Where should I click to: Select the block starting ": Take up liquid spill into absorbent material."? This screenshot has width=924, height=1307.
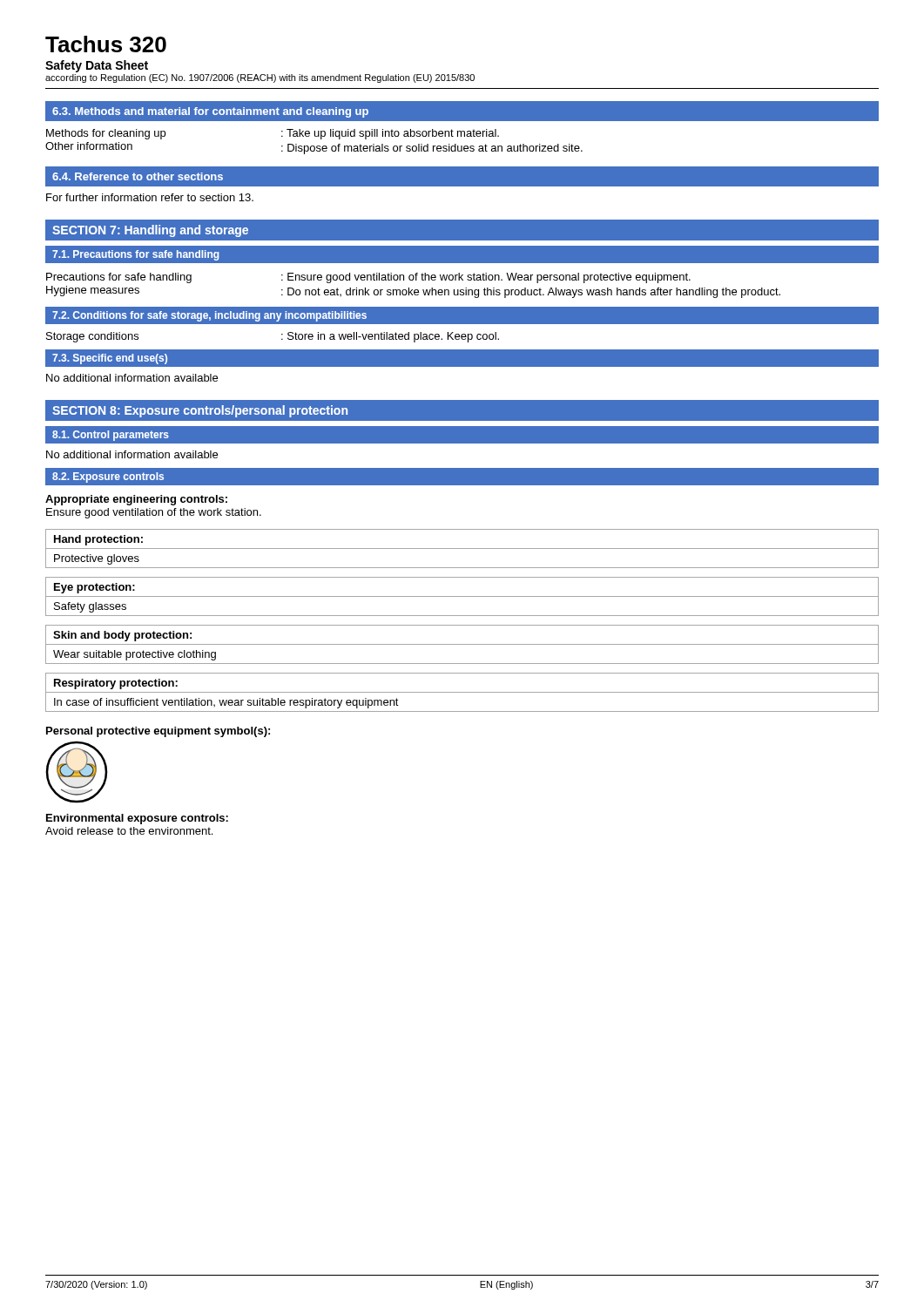point(580,140)
